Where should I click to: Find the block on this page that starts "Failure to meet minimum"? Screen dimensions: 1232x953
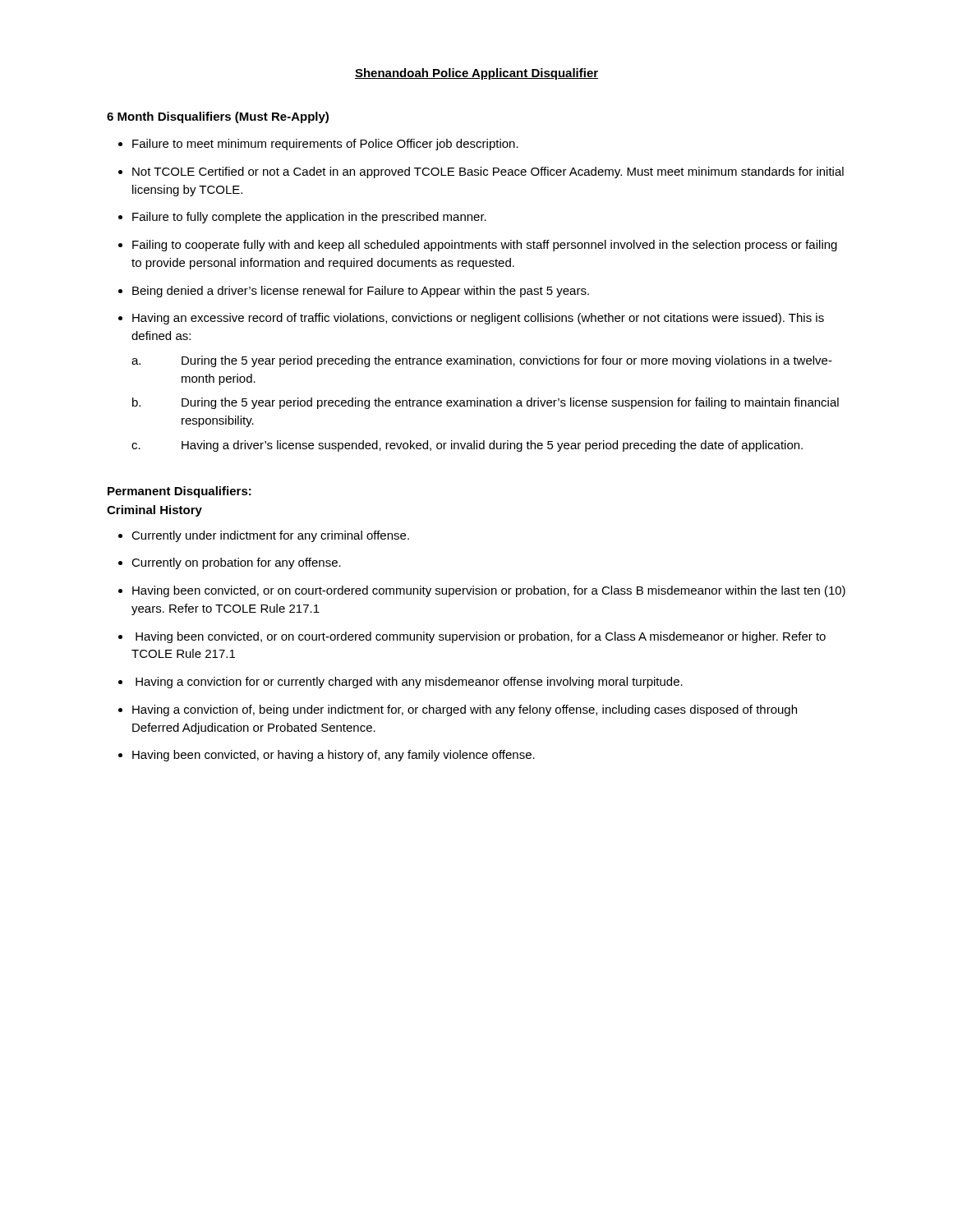(325, 143)
